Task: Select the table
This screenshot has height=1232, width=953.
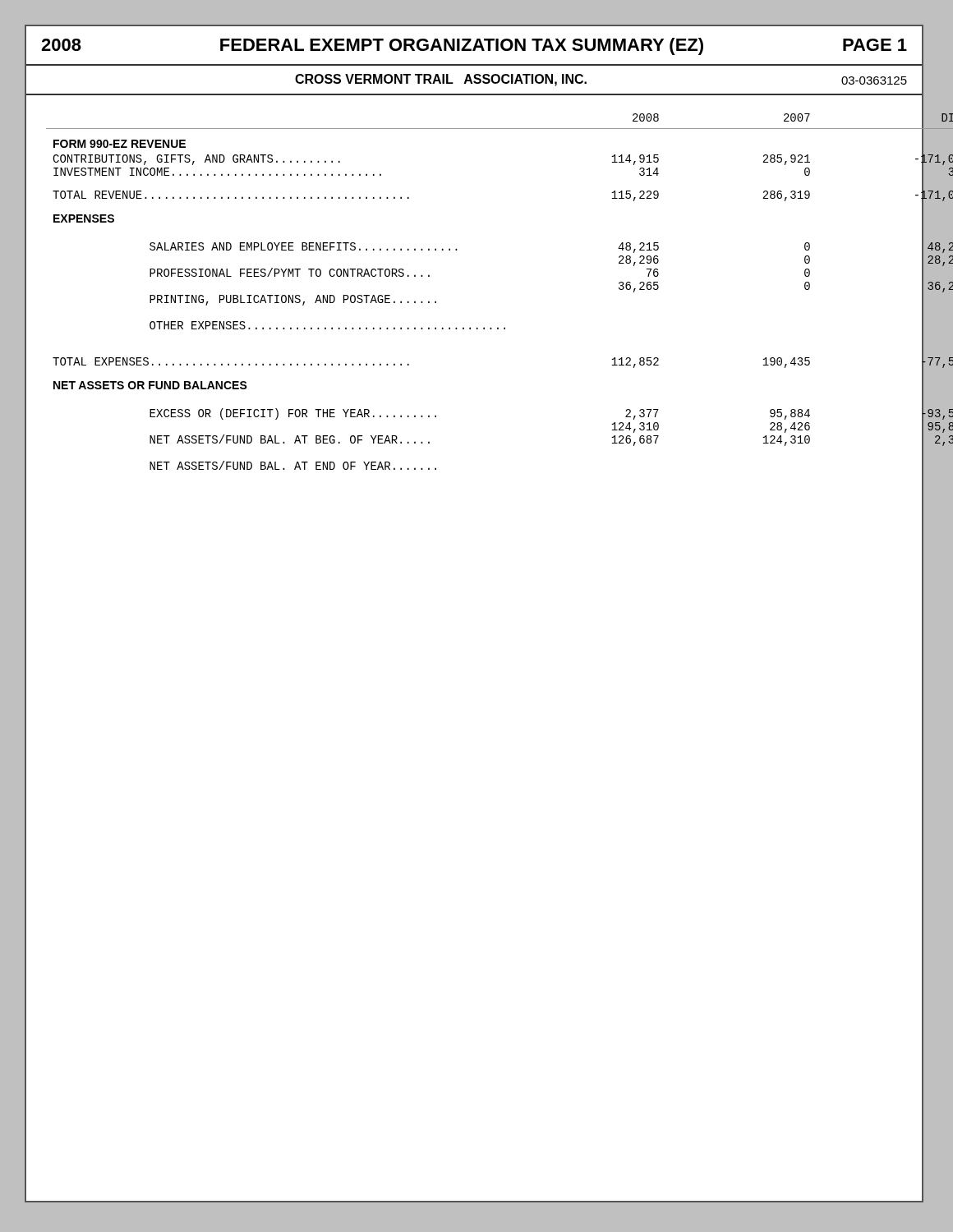Action: [x=474, y=299]
